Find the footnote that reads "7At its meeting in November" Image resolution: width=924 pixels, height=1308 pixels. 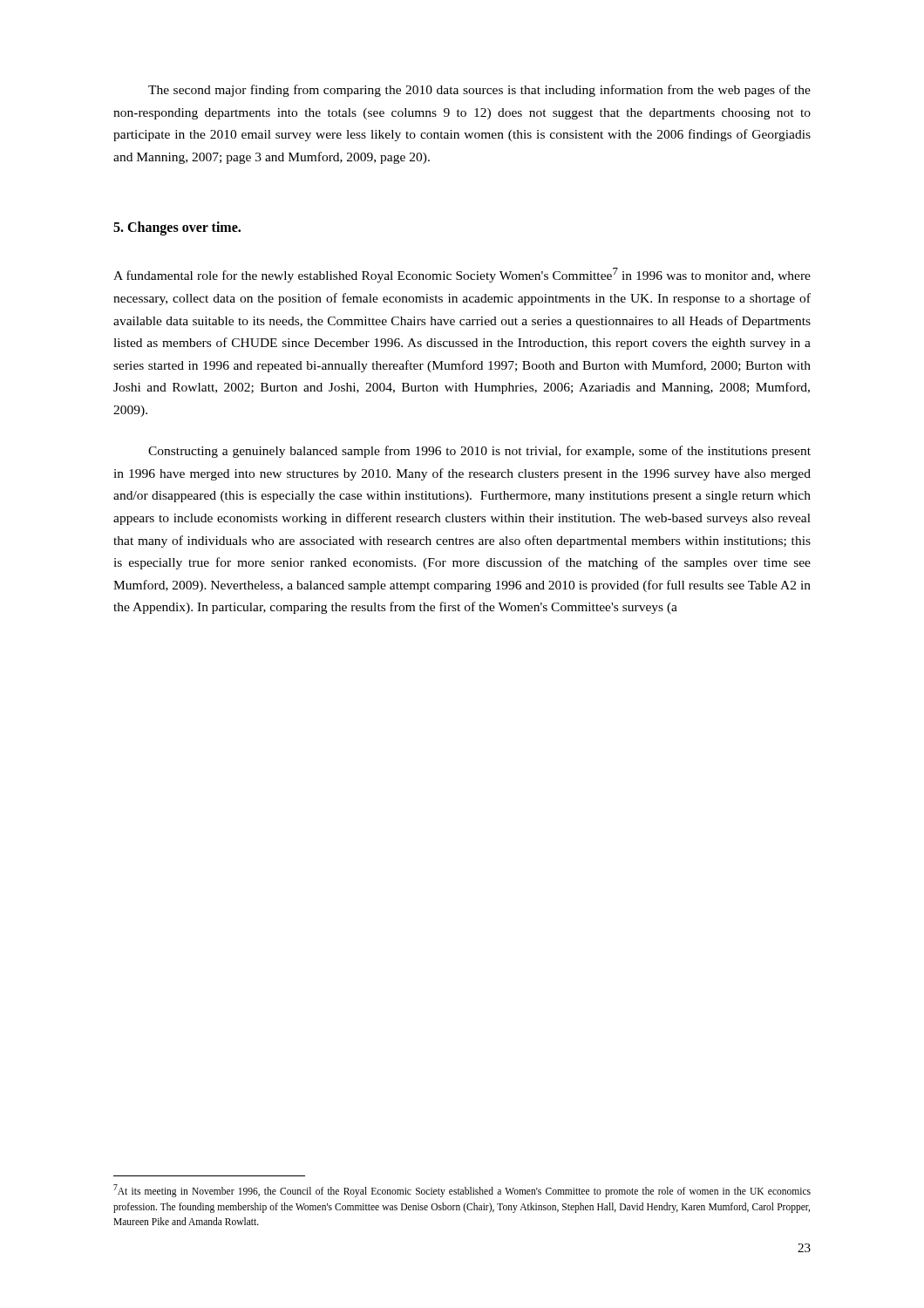click(462, 1205)
